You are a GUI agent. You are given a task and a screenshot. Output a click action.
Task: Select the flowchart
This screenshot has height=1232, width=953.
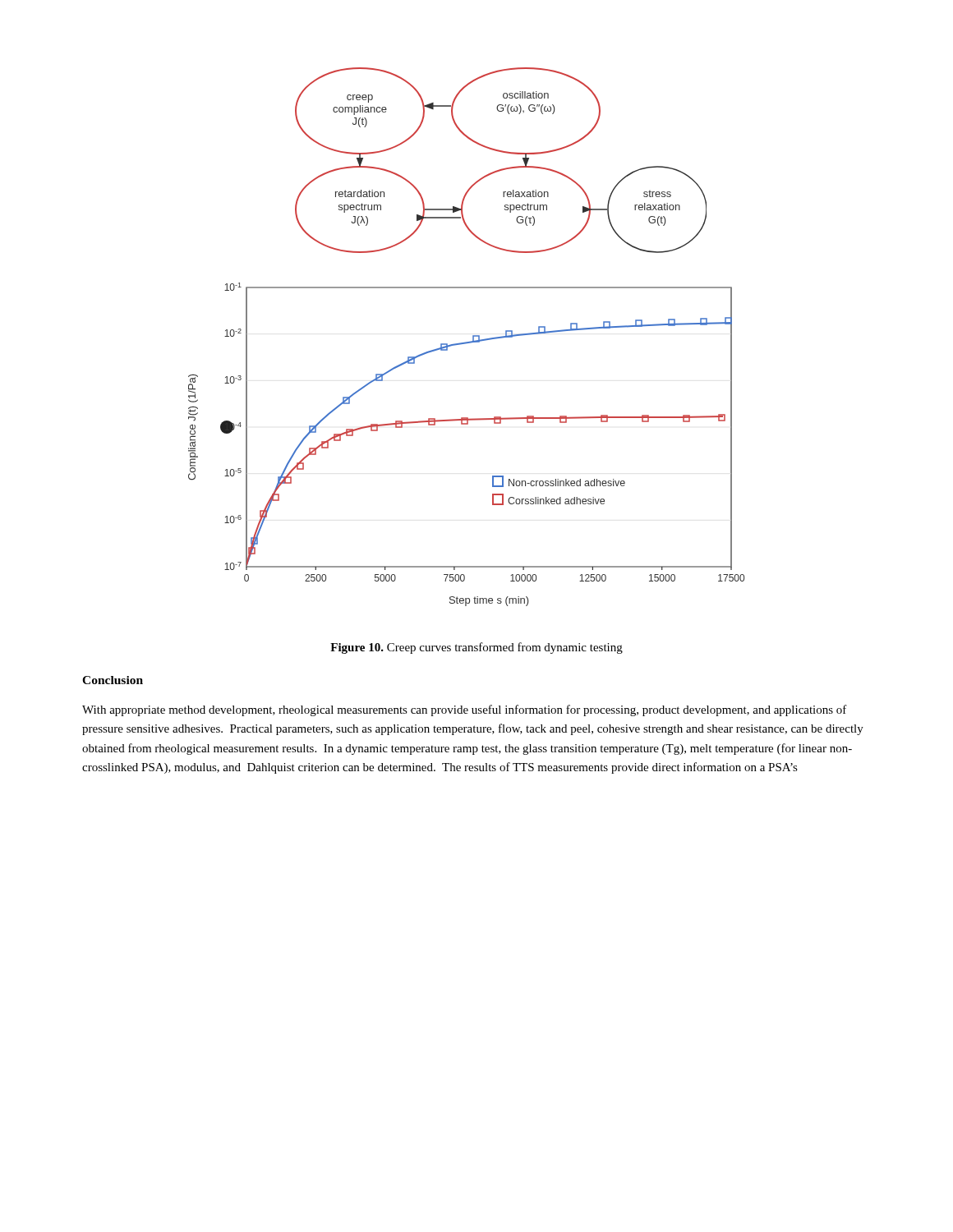476,156
